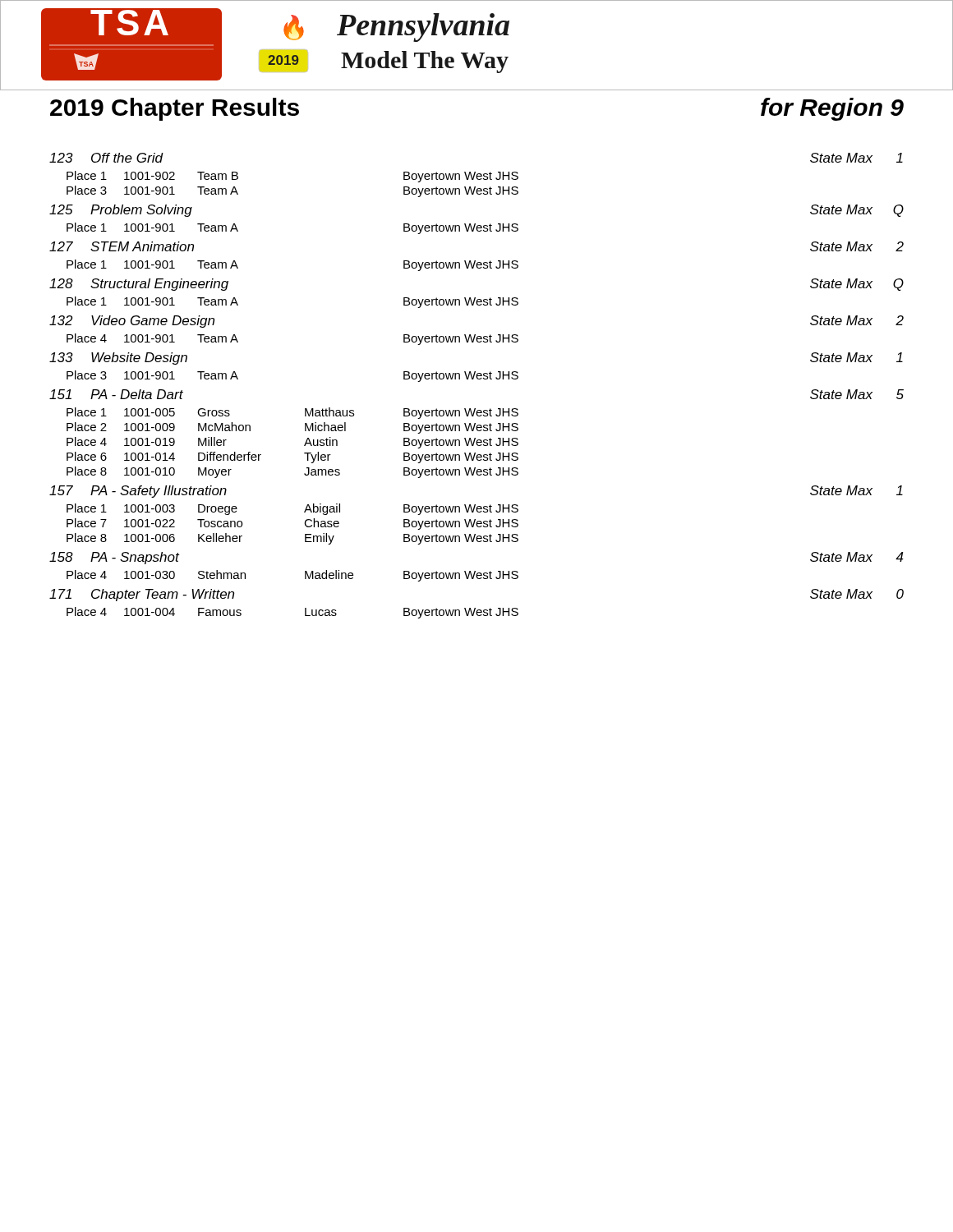Select the list item that reads "Place 1 1001-902"
The height and width of the screenshot is (1232, 953).
[x=485, y=175]
